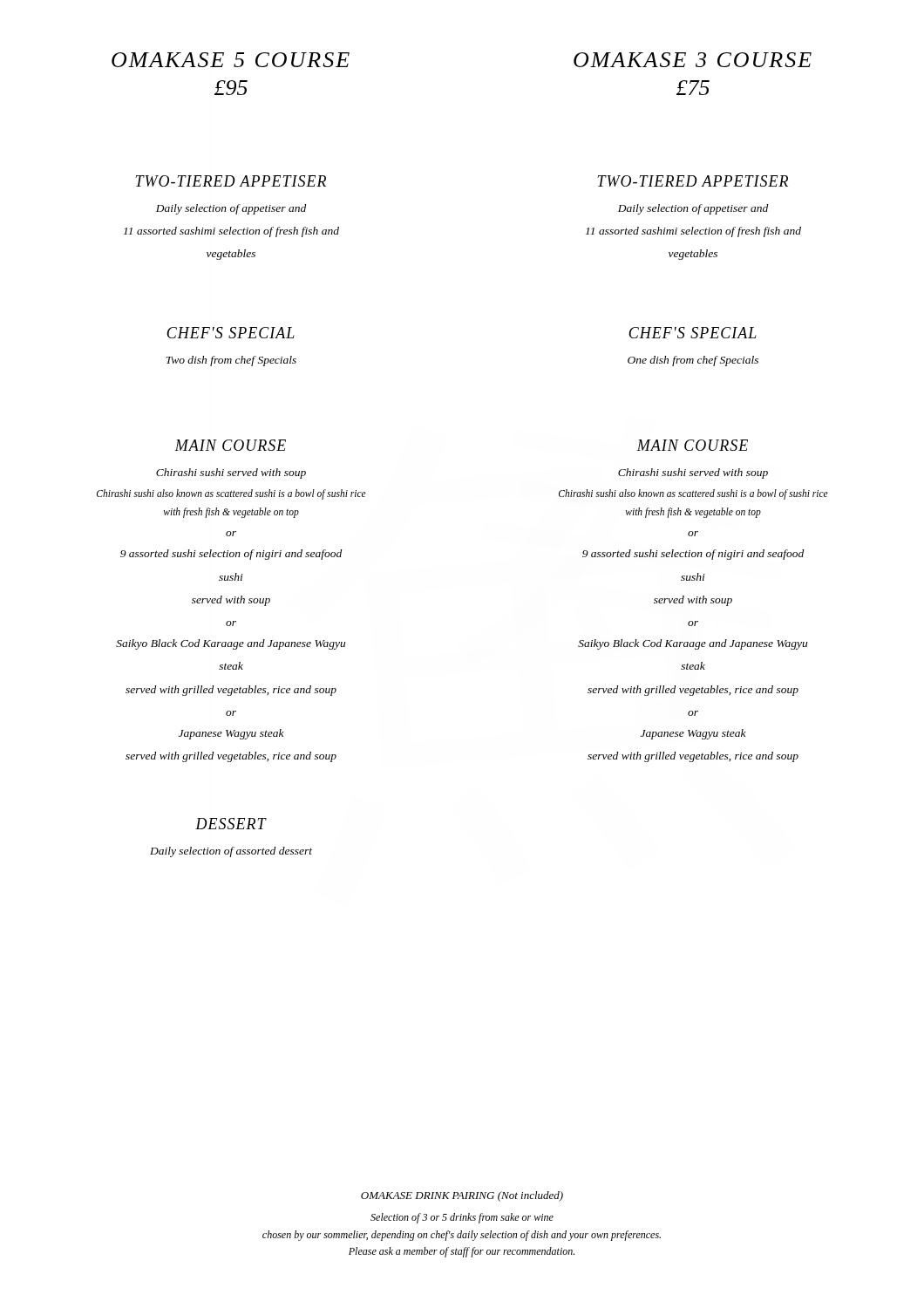Select the passage starting "OMAKASE 3 COURSE £75"
924x1308 pixels.
click(x=693, y=73)
